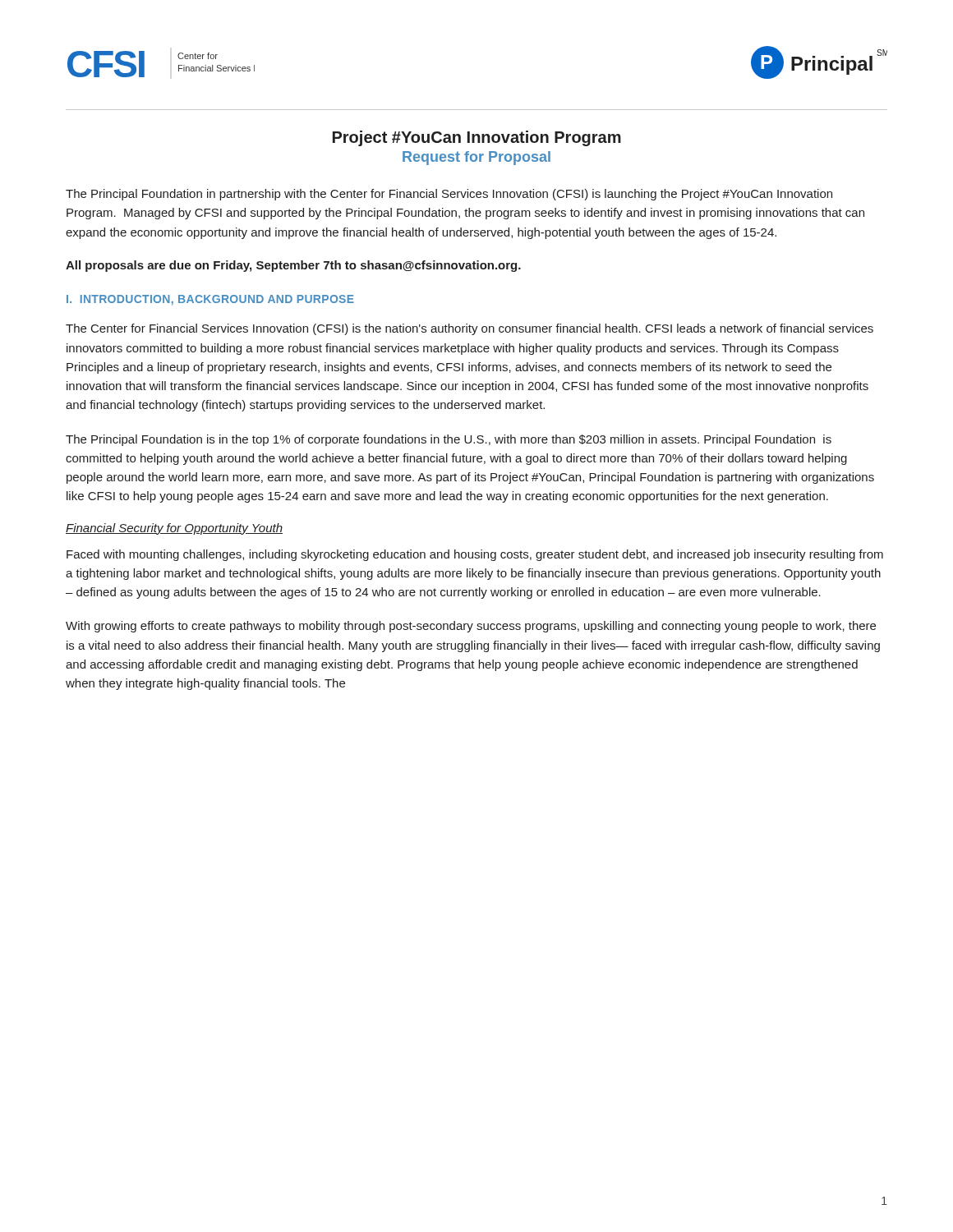Select the text starting "Faced with mounting challenges, including skyrocketing education"
Viewport: 953px width, 1232px height.
(475, 573)
